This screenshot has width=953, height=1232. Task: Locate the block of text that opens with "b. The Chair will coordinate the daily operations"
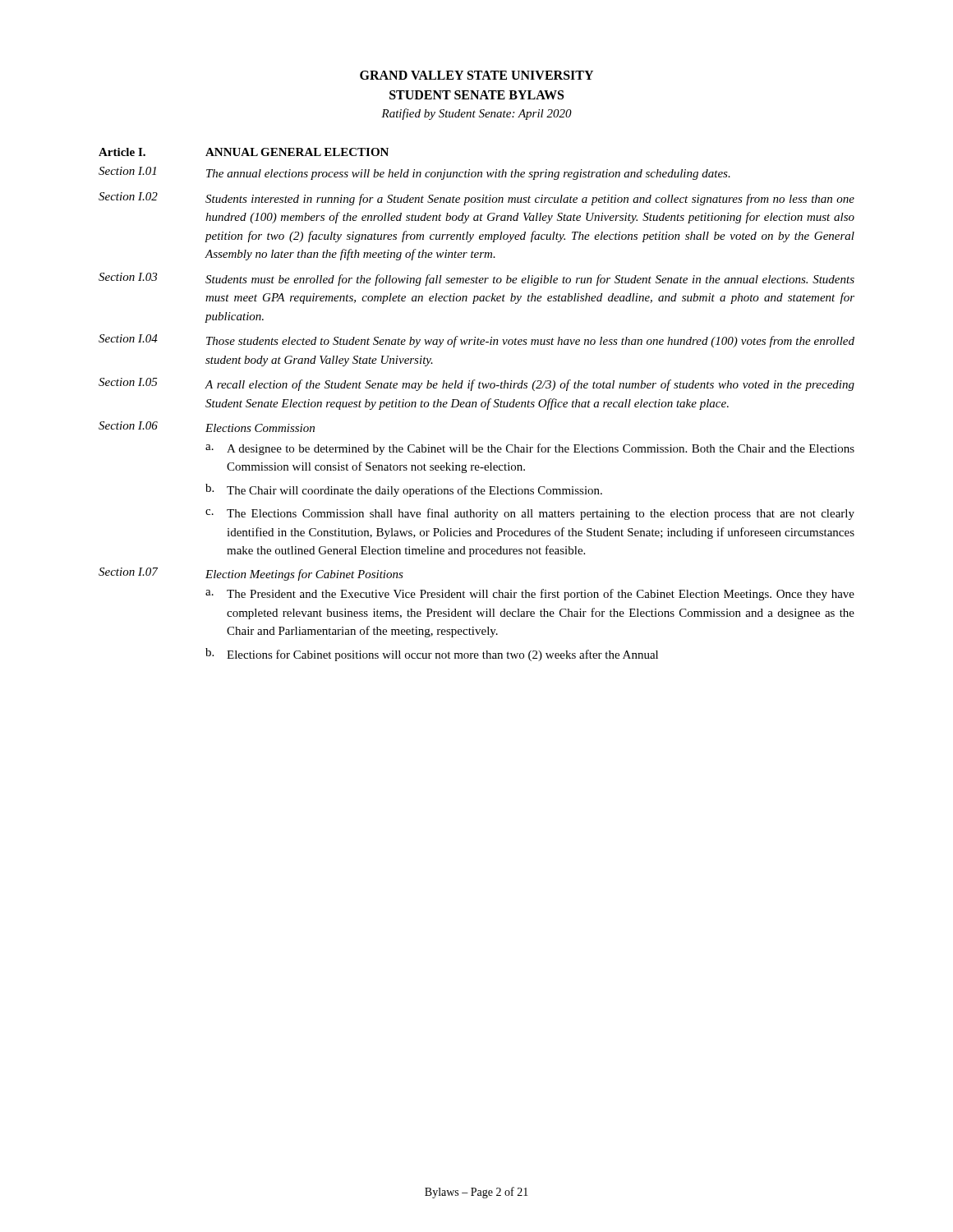(x=530, y=490)
